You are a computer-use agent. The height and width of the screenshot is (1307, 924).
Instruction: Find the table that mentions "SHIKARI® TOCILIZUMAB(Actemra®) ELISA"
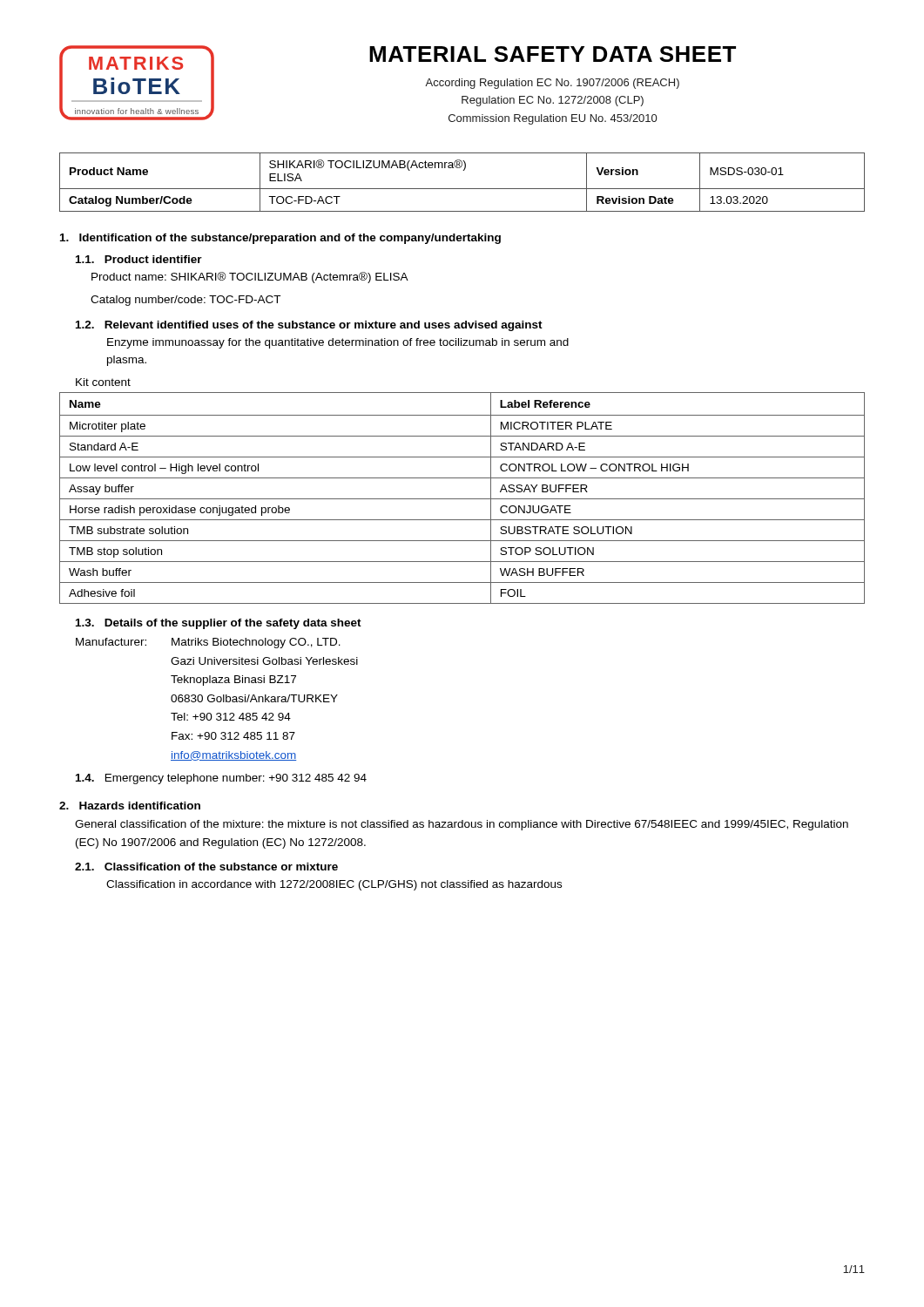(462, 182)
